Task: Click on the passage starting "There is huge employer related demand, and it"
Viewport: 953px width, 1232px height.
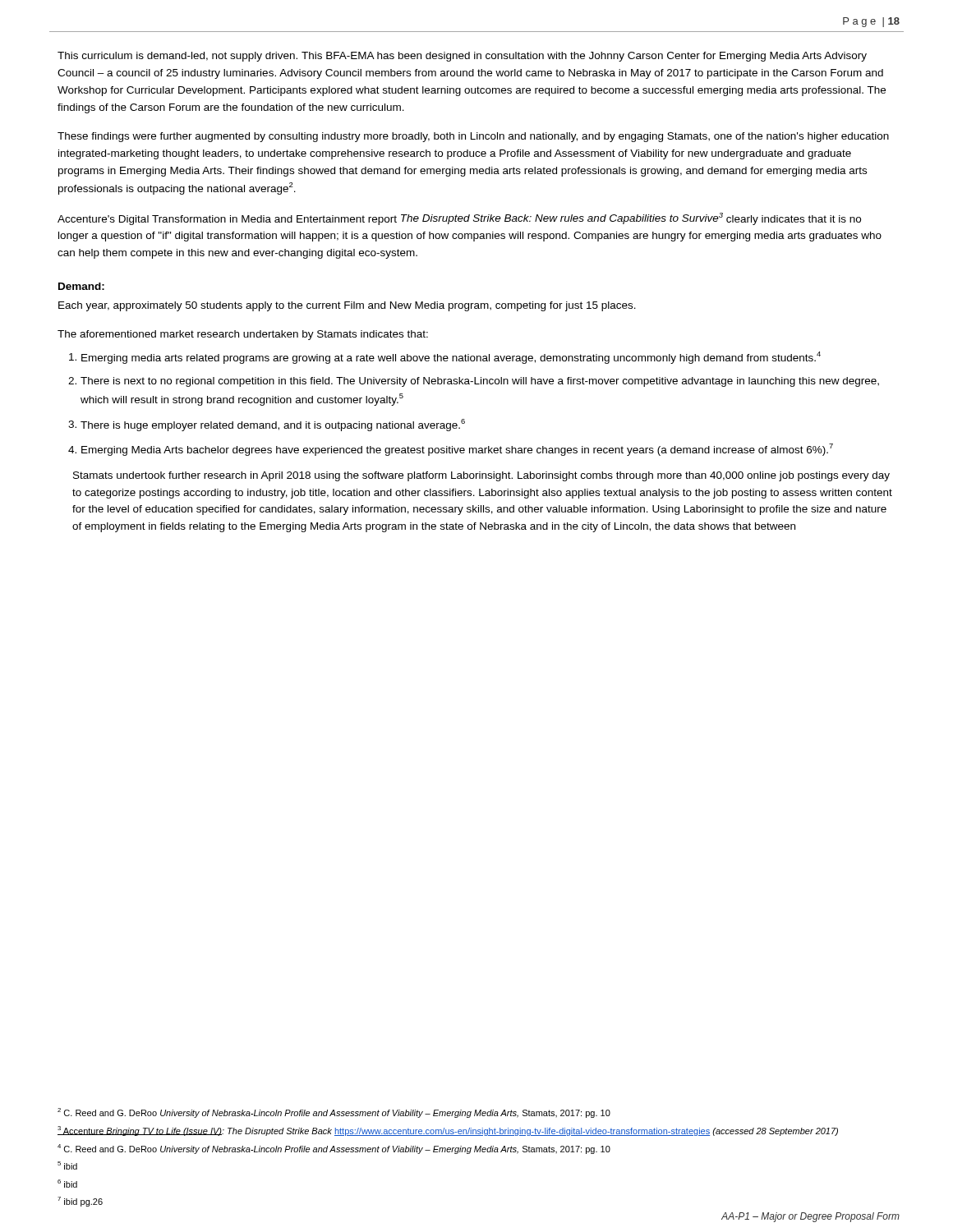Action: tap(273, 425)
